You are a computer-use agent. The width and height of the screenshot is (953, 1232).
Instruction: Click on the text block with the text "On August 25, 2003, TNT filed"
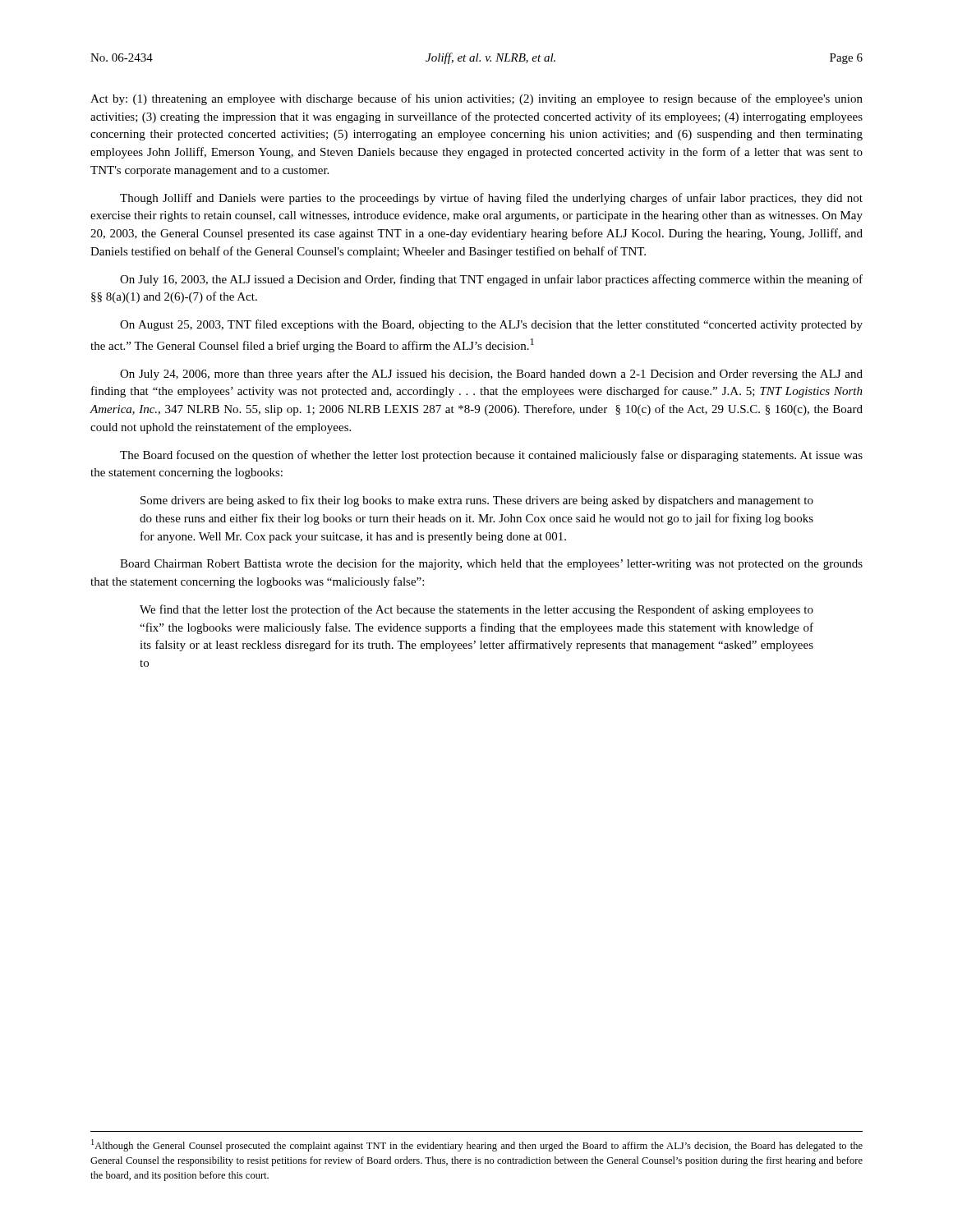[476, 335]
